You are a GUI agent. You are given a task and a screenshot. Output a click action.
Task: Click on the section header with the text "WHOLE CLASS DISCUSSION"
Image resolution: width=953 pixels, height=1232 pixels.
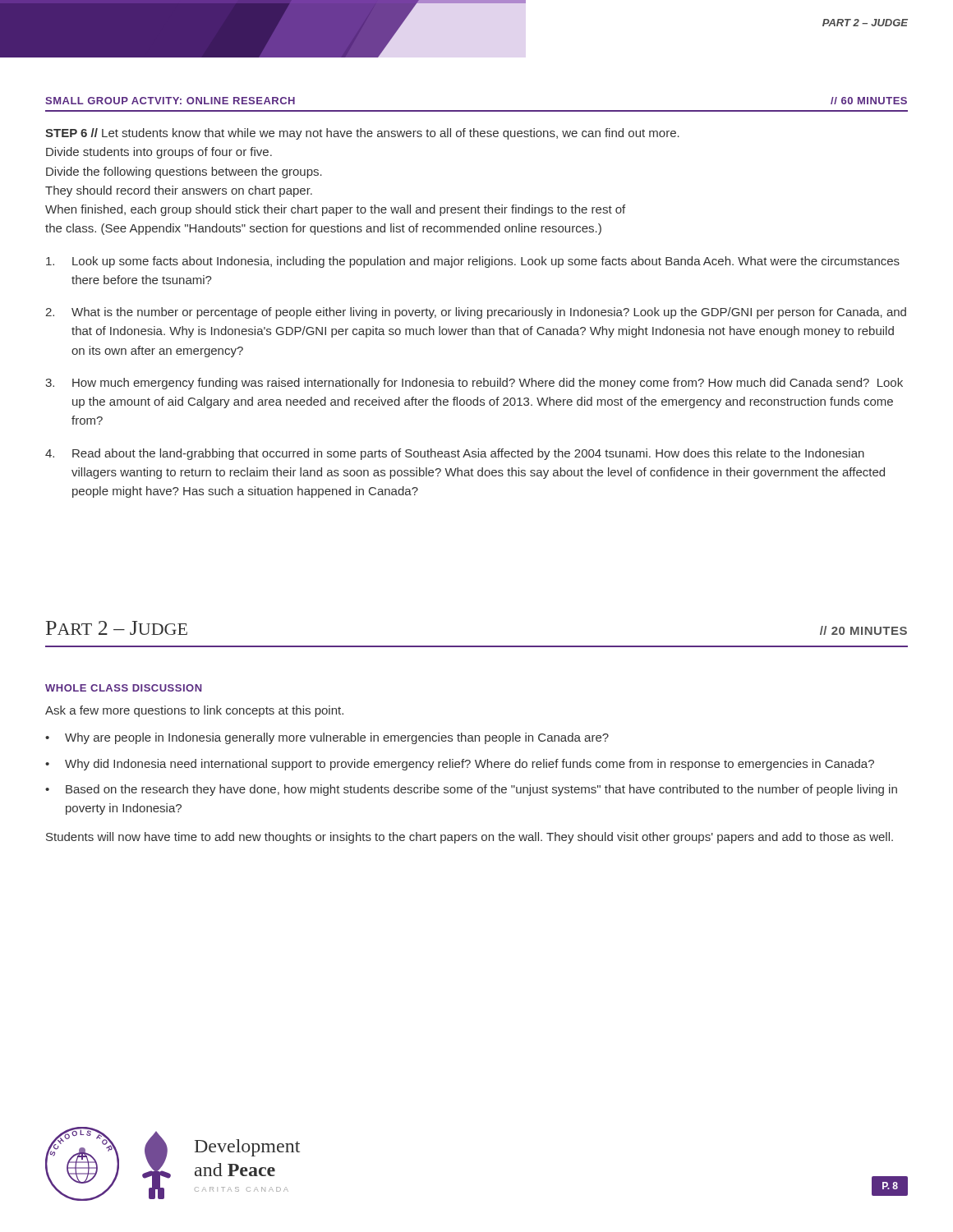point(124,688)
